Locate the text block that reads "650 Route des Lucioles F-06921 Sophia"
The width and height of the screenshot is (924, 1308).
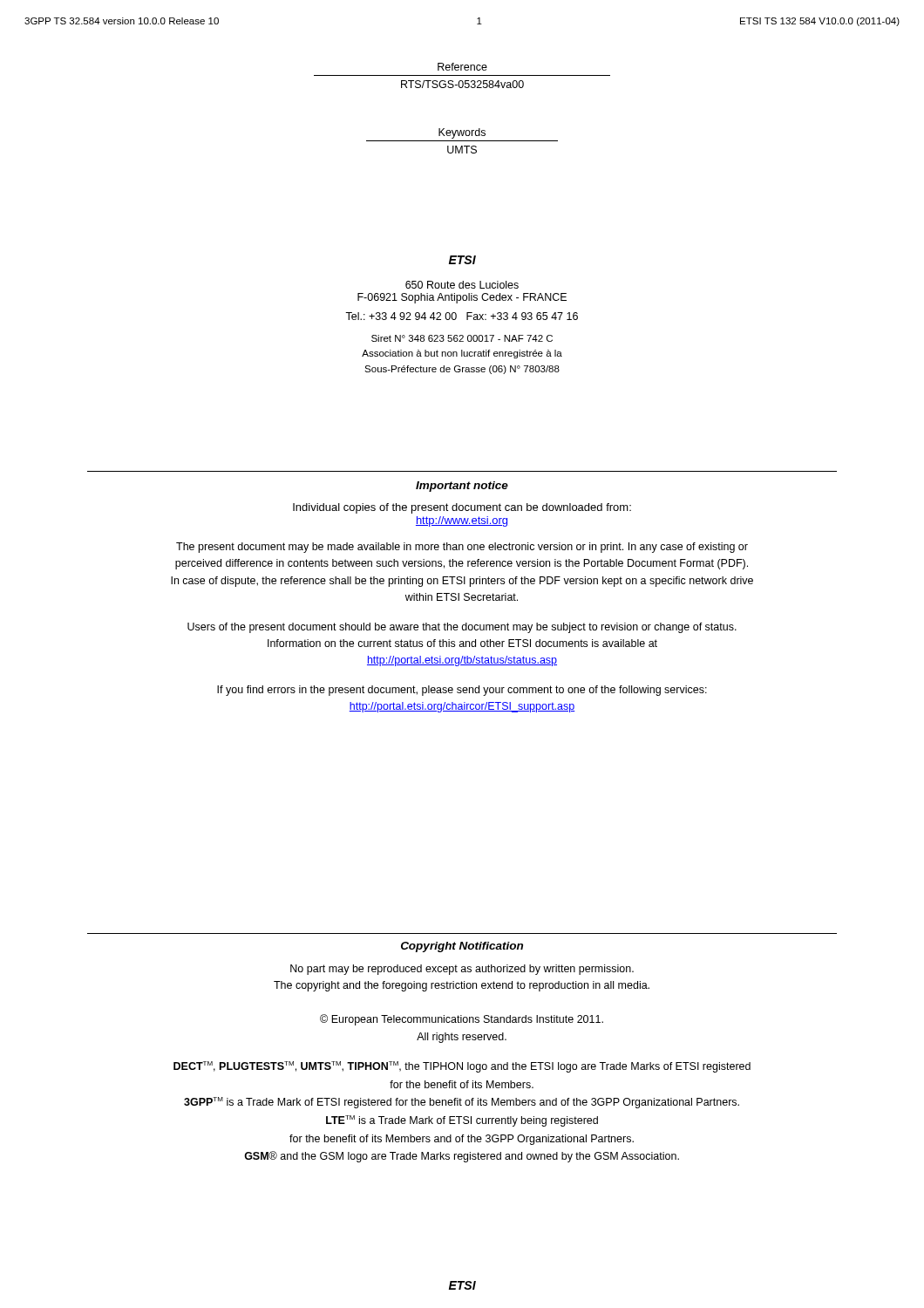[462, 291]
